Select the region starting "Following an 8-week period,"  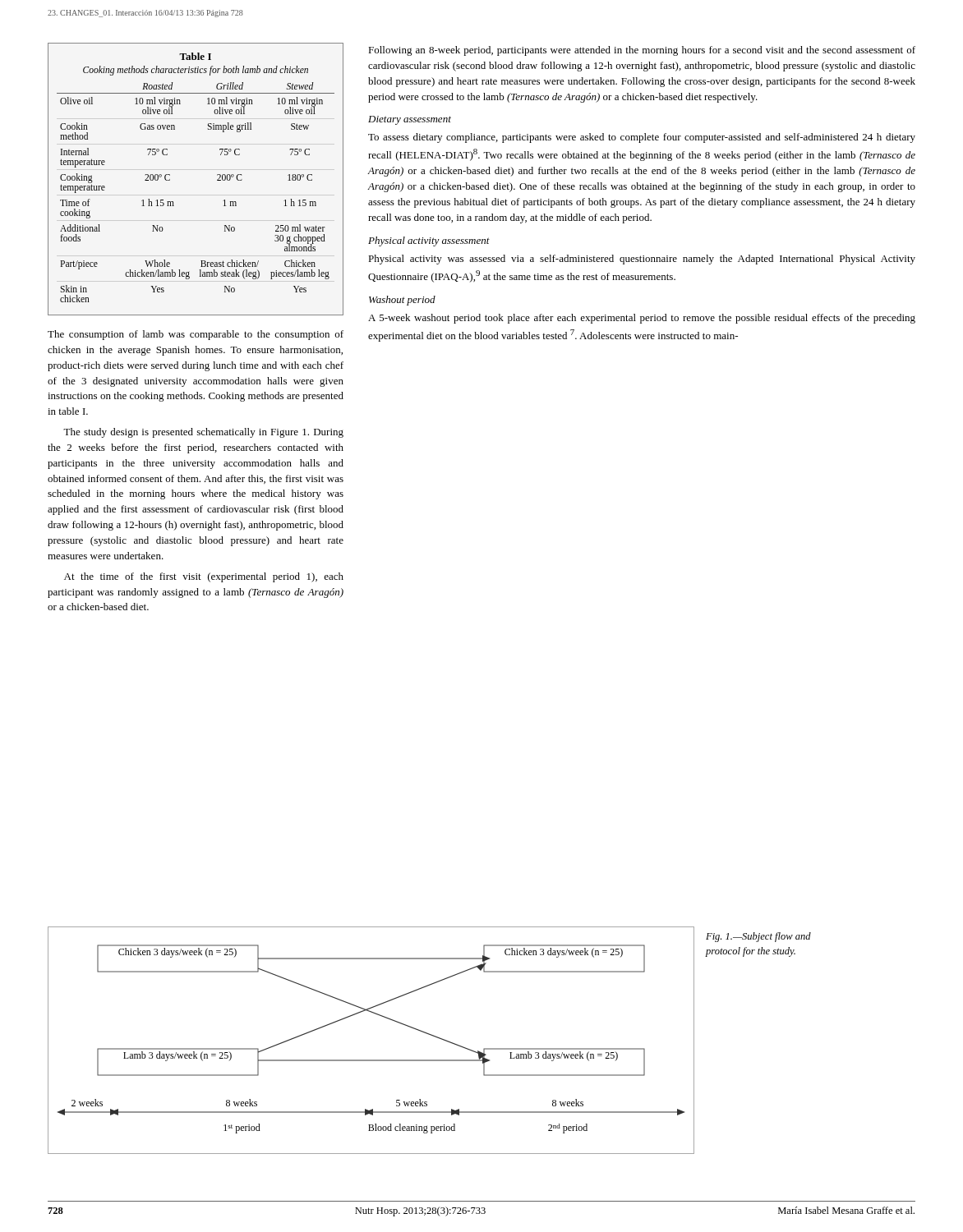(x=642, y=74)
